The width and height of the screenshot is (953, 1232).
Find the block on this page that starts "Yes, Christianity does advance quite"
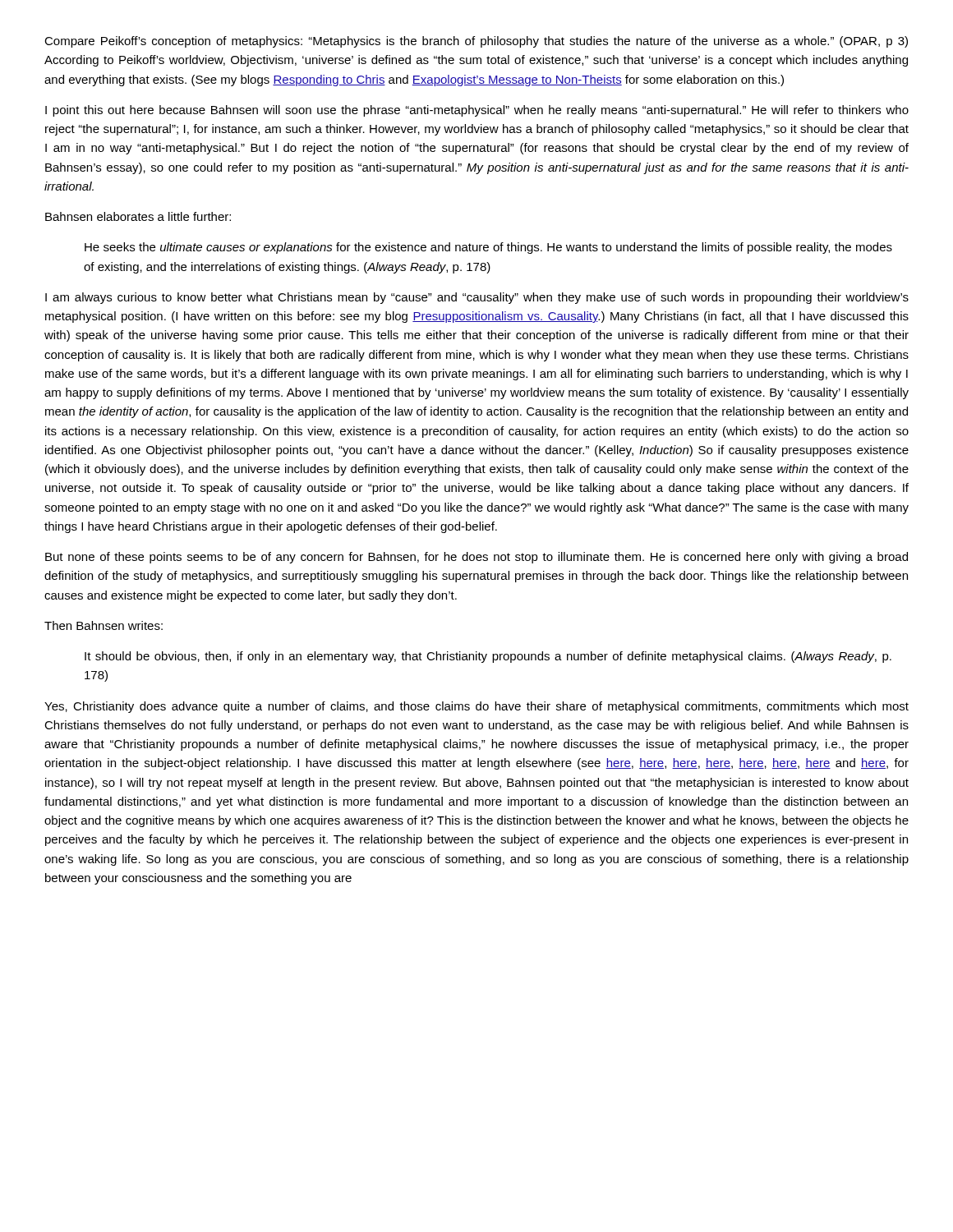(476, 791)
